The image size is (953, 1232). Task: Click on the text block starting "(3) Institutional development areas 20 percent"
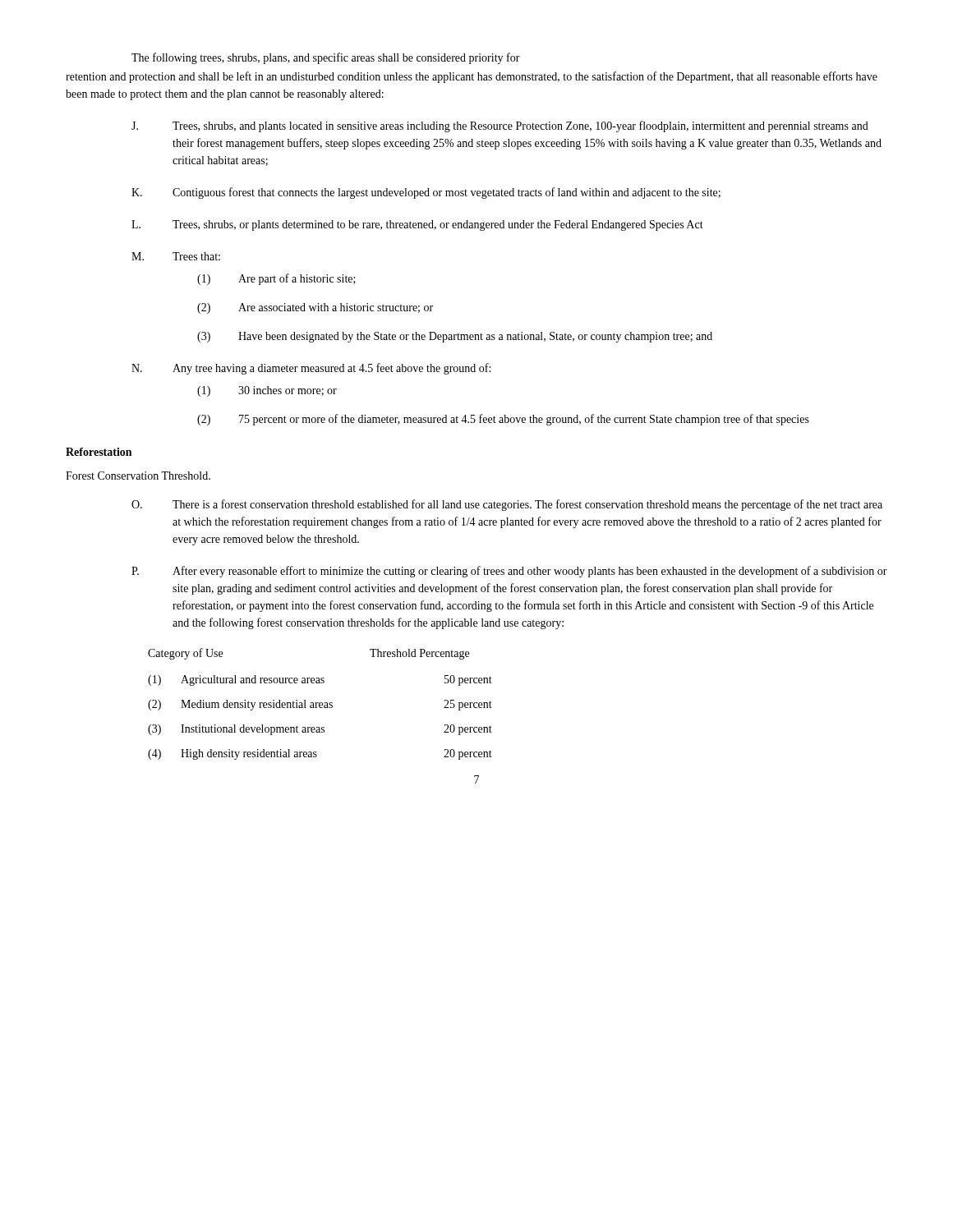tap(320, 729)
